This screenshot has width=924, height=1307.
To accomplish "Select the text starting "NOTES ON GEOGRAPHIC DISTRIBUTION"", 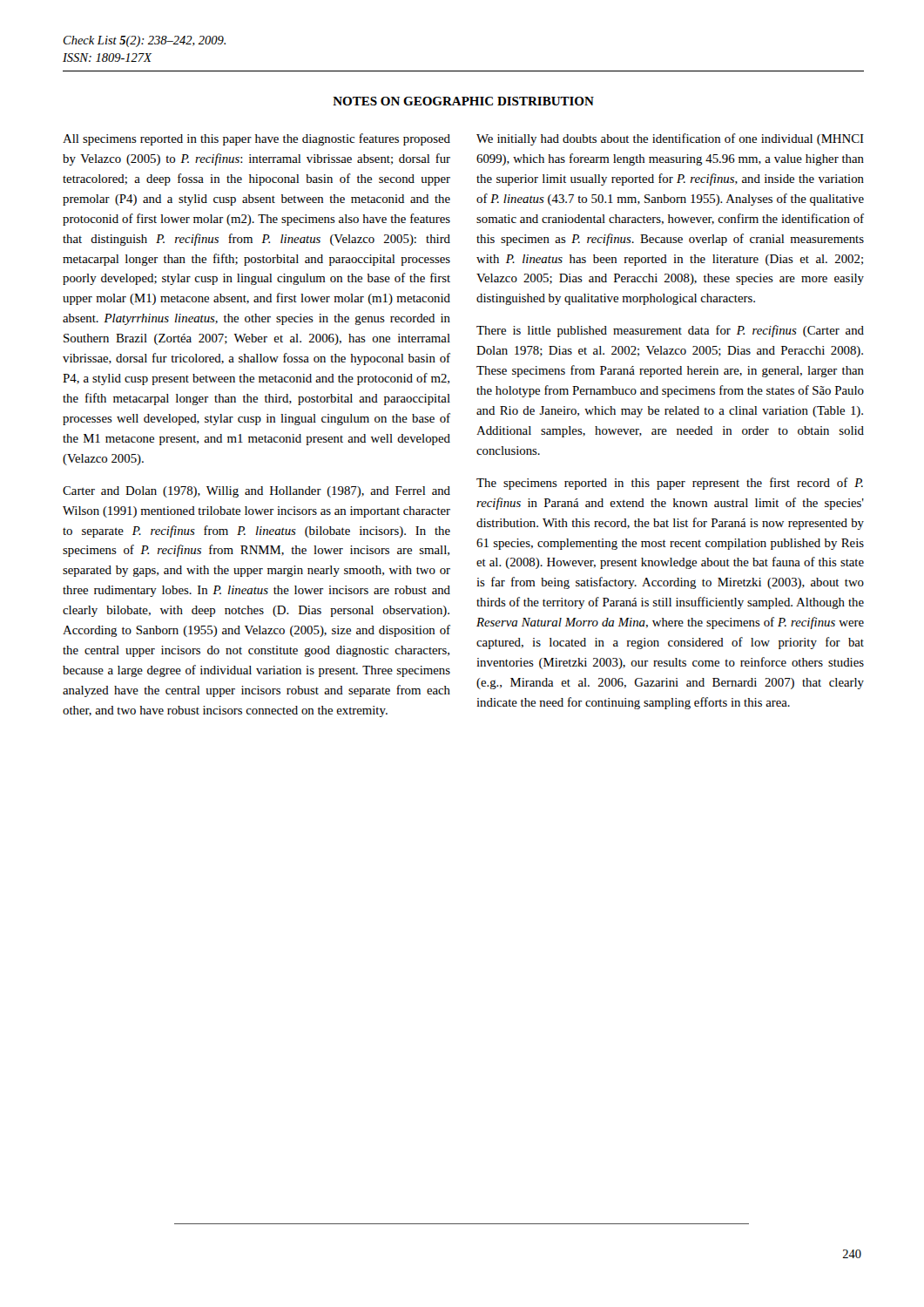I will 463,101.
